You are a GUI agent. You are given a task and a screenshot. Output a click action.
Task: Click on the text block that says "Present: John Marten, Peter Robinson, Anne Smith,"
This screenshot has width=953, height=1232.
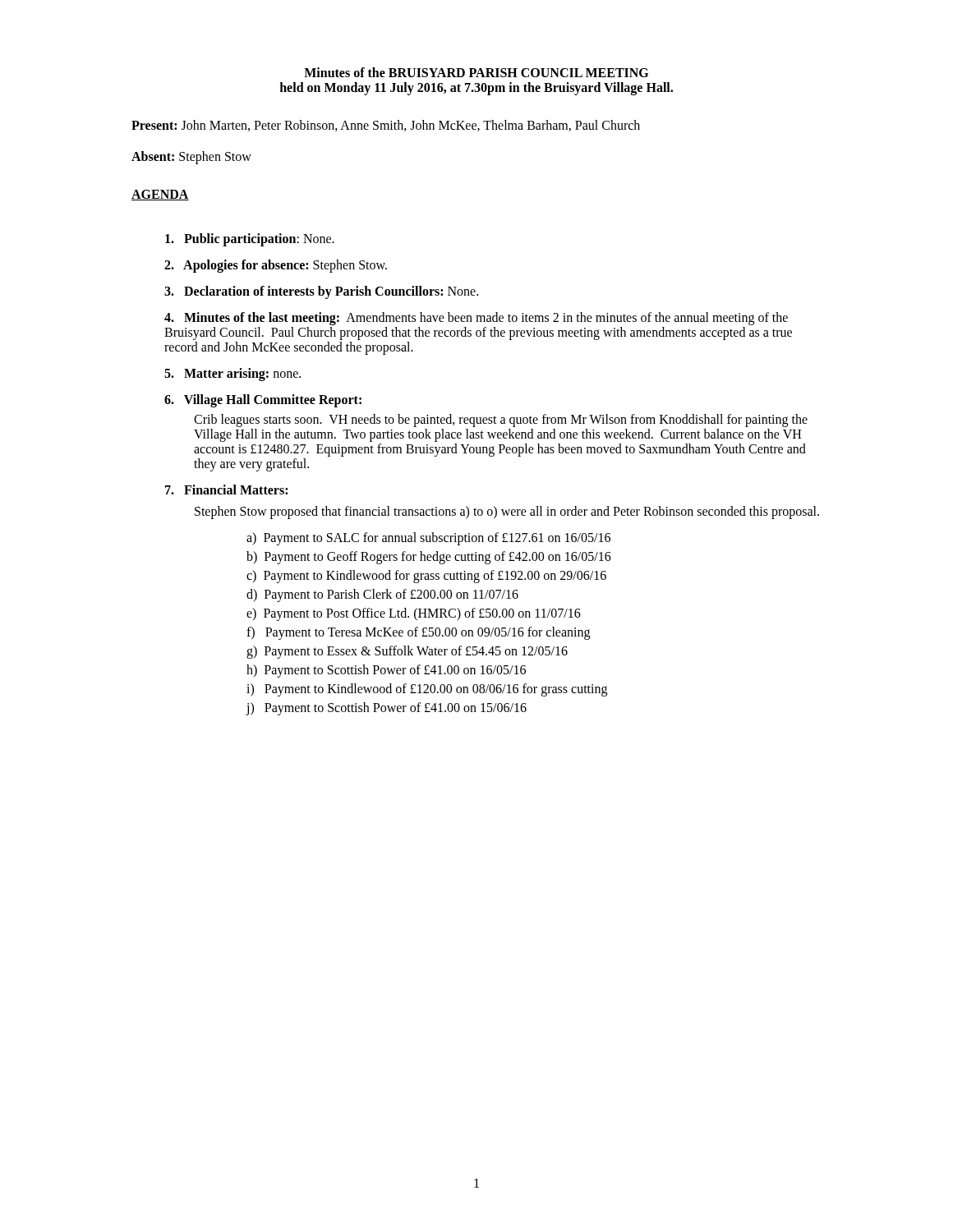pyautogui.click(x=476, y=126)
